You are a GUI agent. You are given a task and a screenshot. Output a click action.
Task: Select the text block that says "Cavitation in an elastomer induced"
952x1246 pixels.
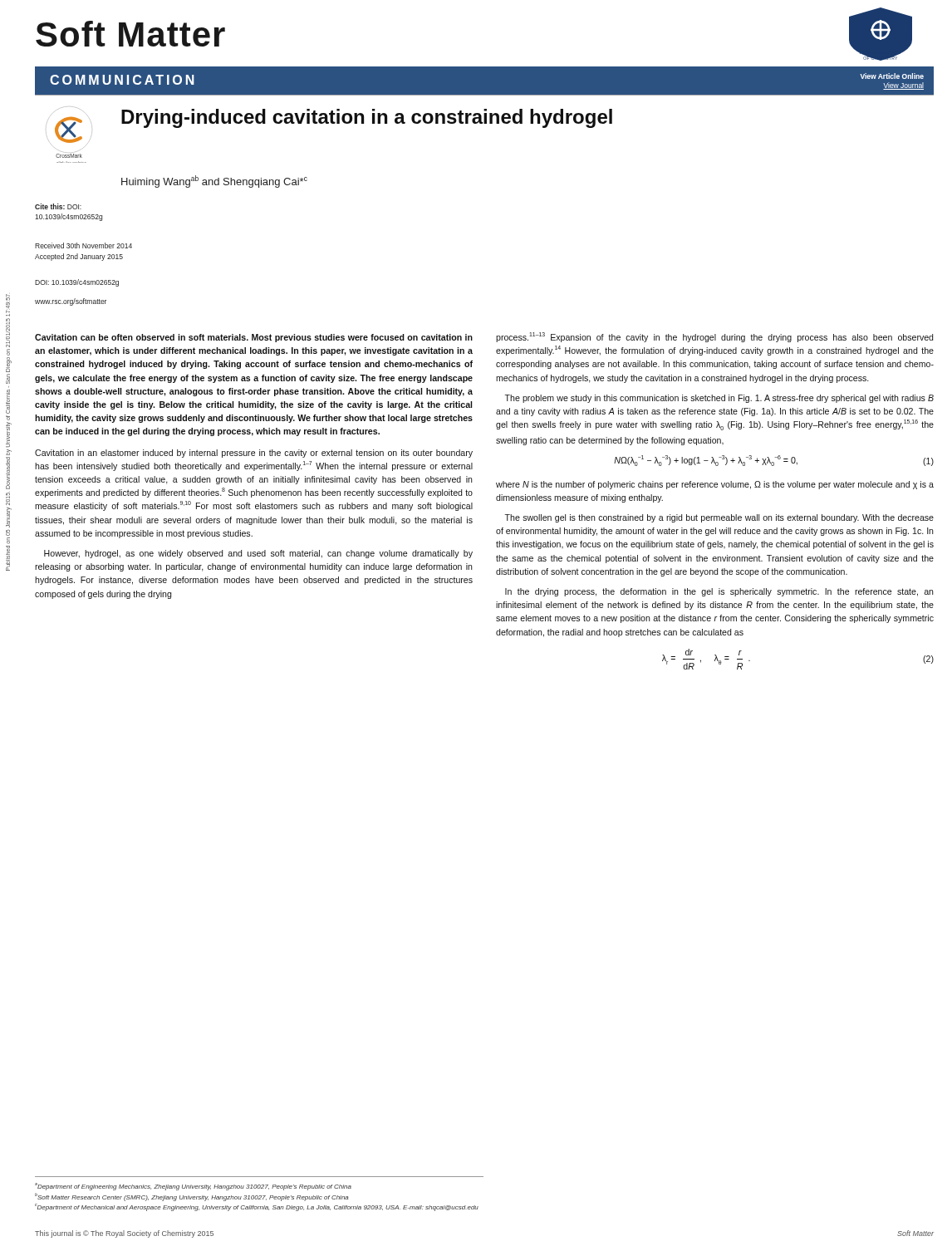coord(254,493)
